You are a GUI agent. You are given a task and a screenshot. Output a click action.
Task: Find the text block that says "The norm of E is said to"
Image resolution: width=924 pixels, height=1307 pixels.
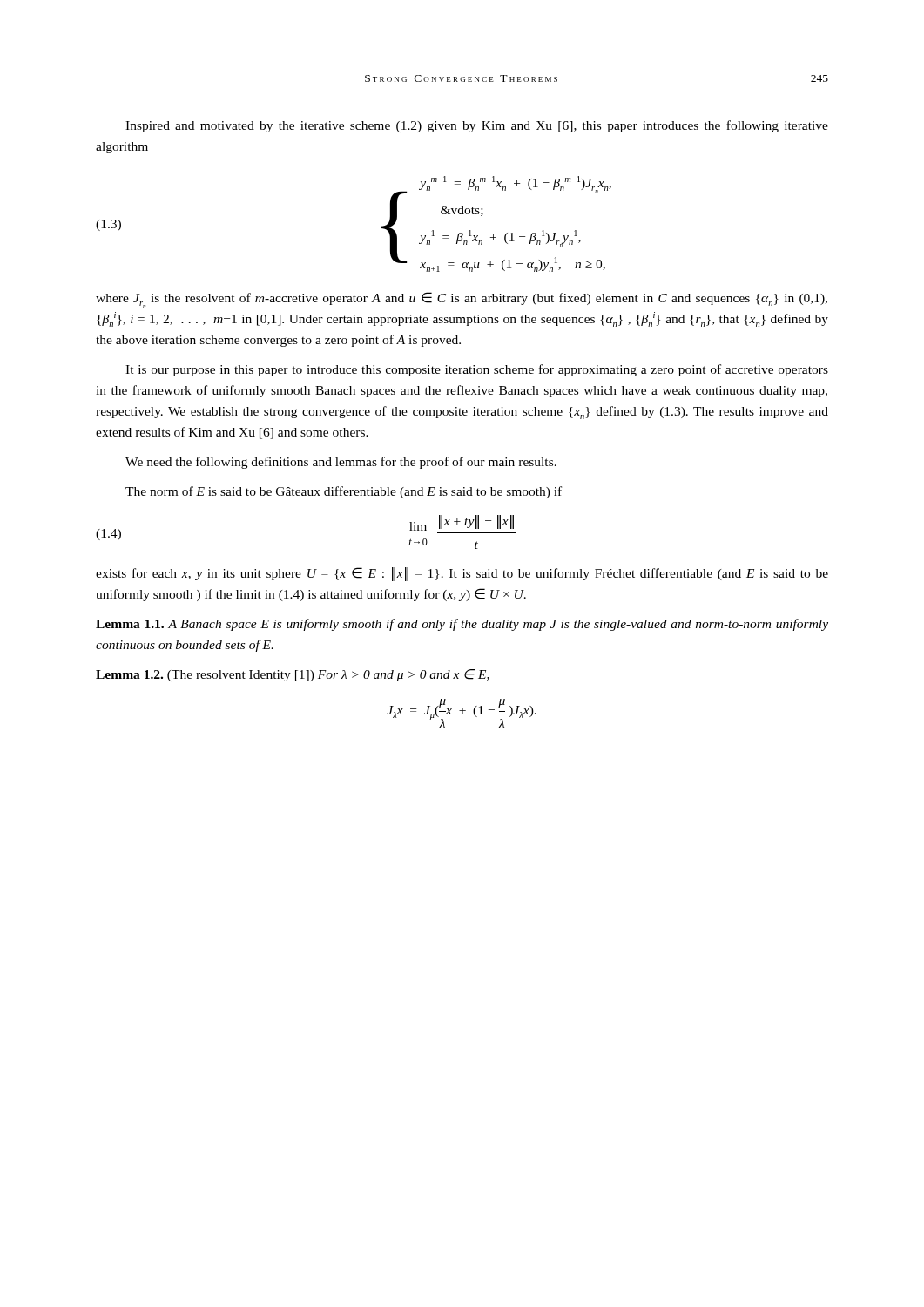(462, 492)
